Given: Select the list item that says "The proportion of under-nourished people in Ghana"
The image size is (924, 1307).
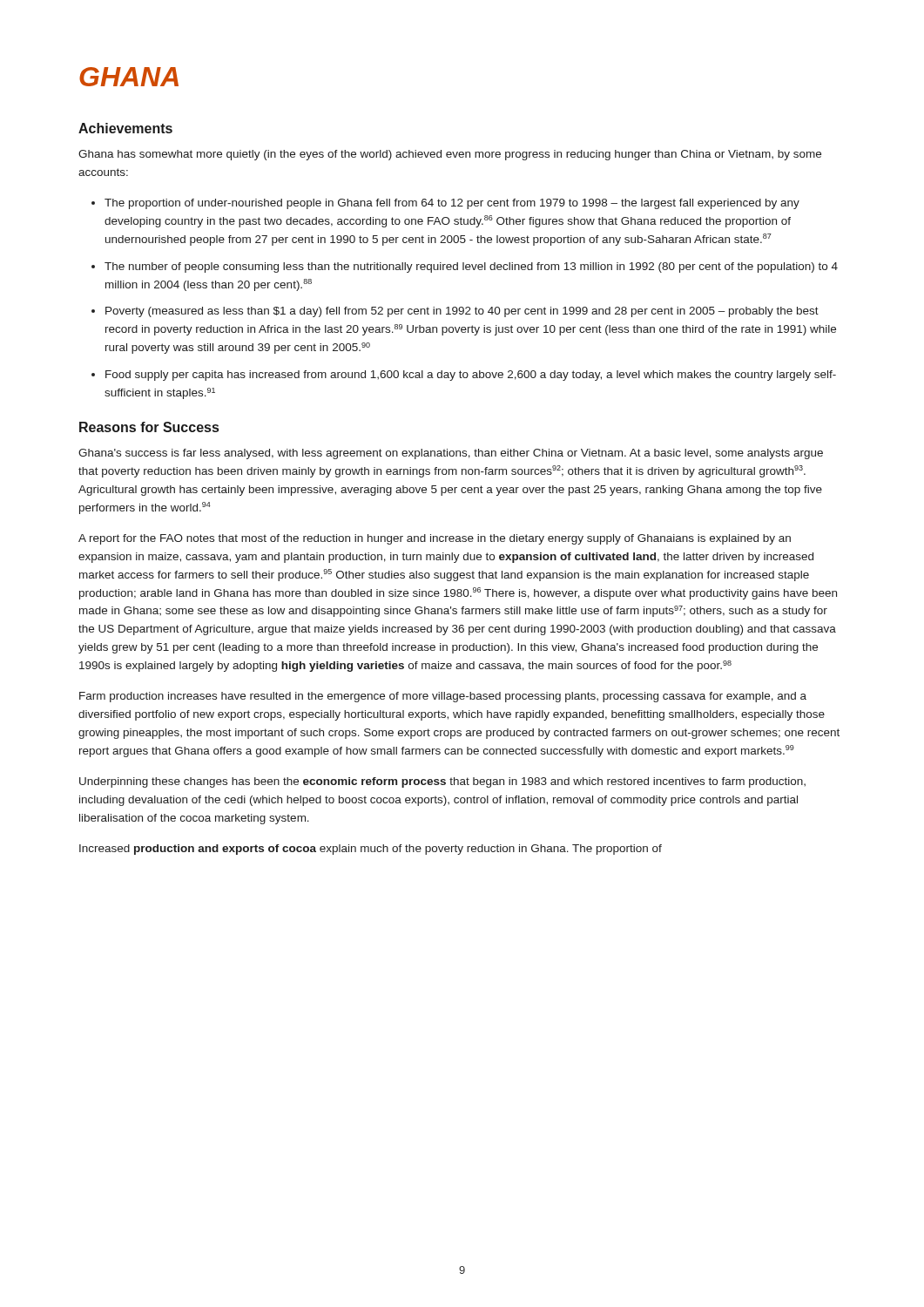Looking at the screenshot, I should click(x=452, y=221).
